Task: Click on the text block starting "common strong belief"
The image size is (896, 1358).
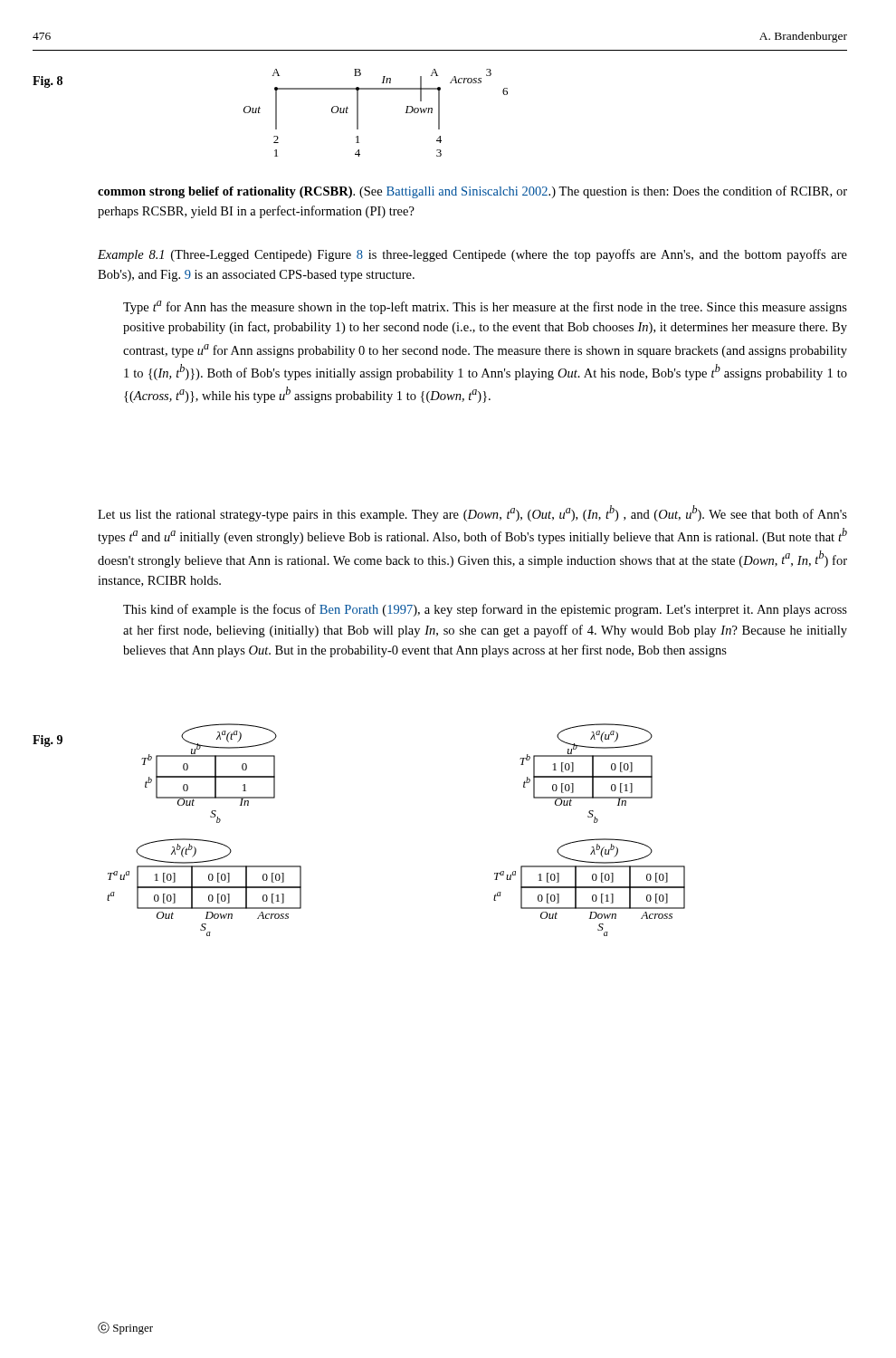Action: pos(472,201)
